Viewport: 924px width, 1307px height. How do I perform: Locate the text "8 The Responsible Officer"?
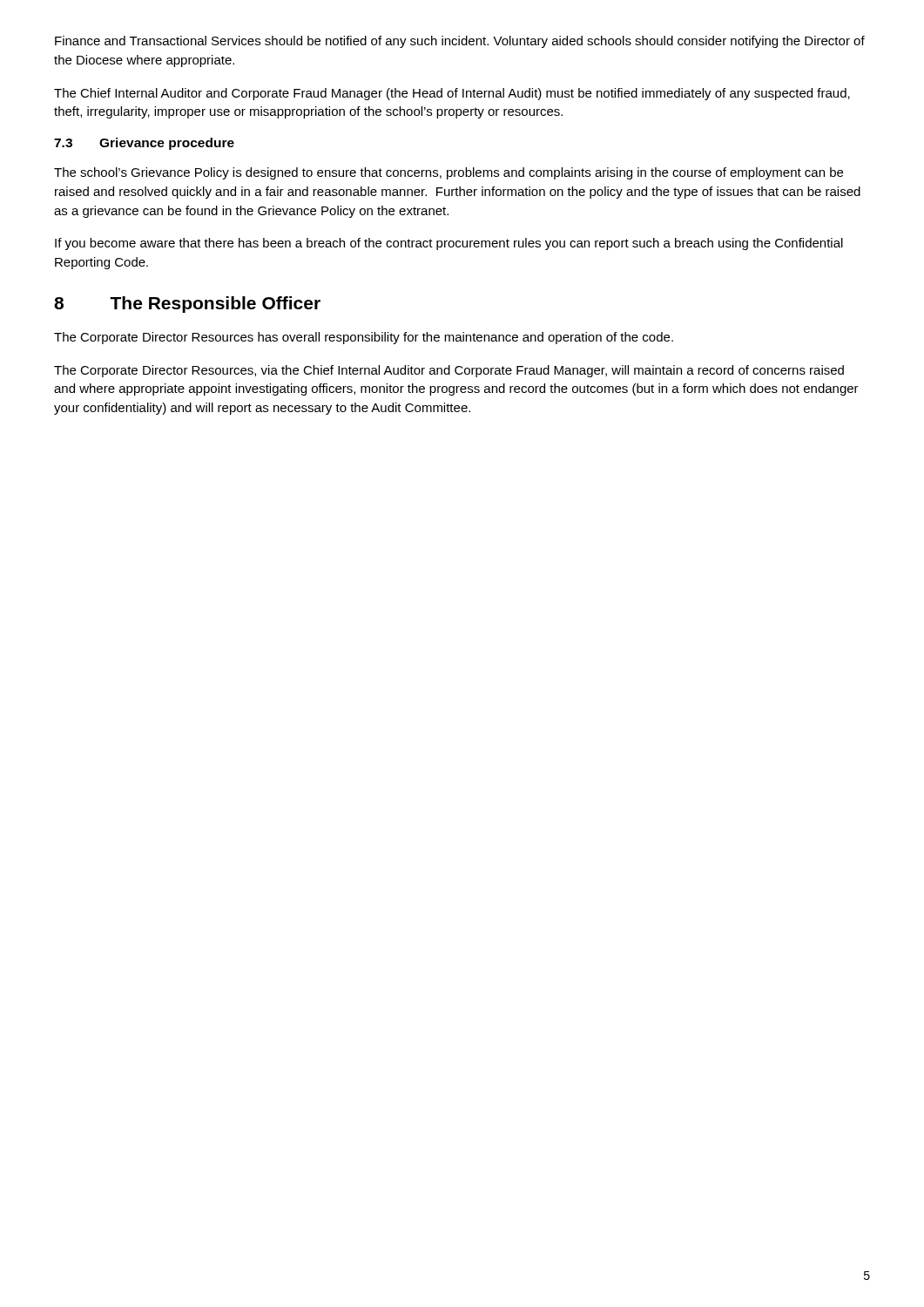tap(187, 303)
